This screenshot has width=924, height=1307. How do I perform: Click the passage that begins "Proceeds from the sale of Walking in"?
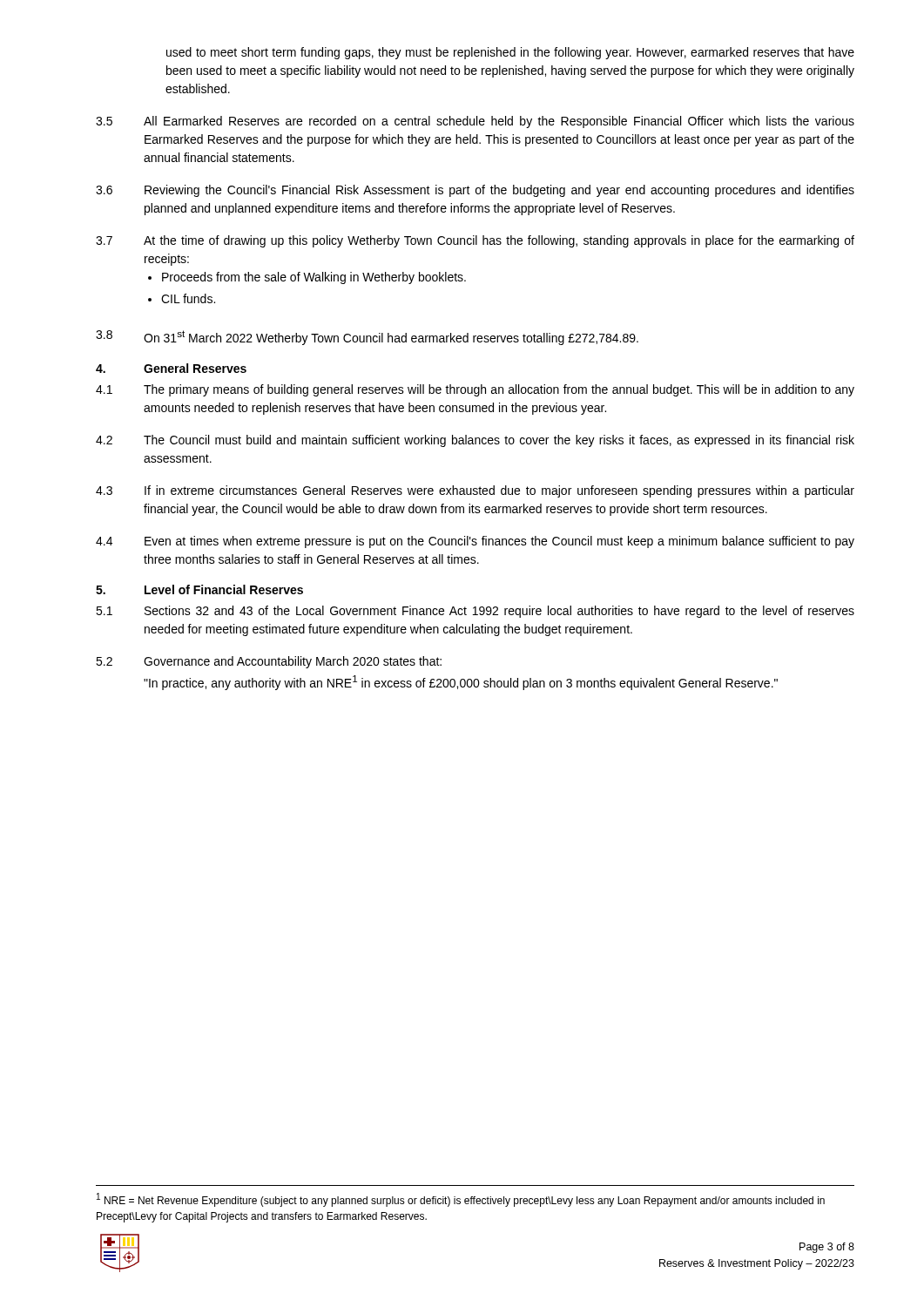click(x=314, y=277)
